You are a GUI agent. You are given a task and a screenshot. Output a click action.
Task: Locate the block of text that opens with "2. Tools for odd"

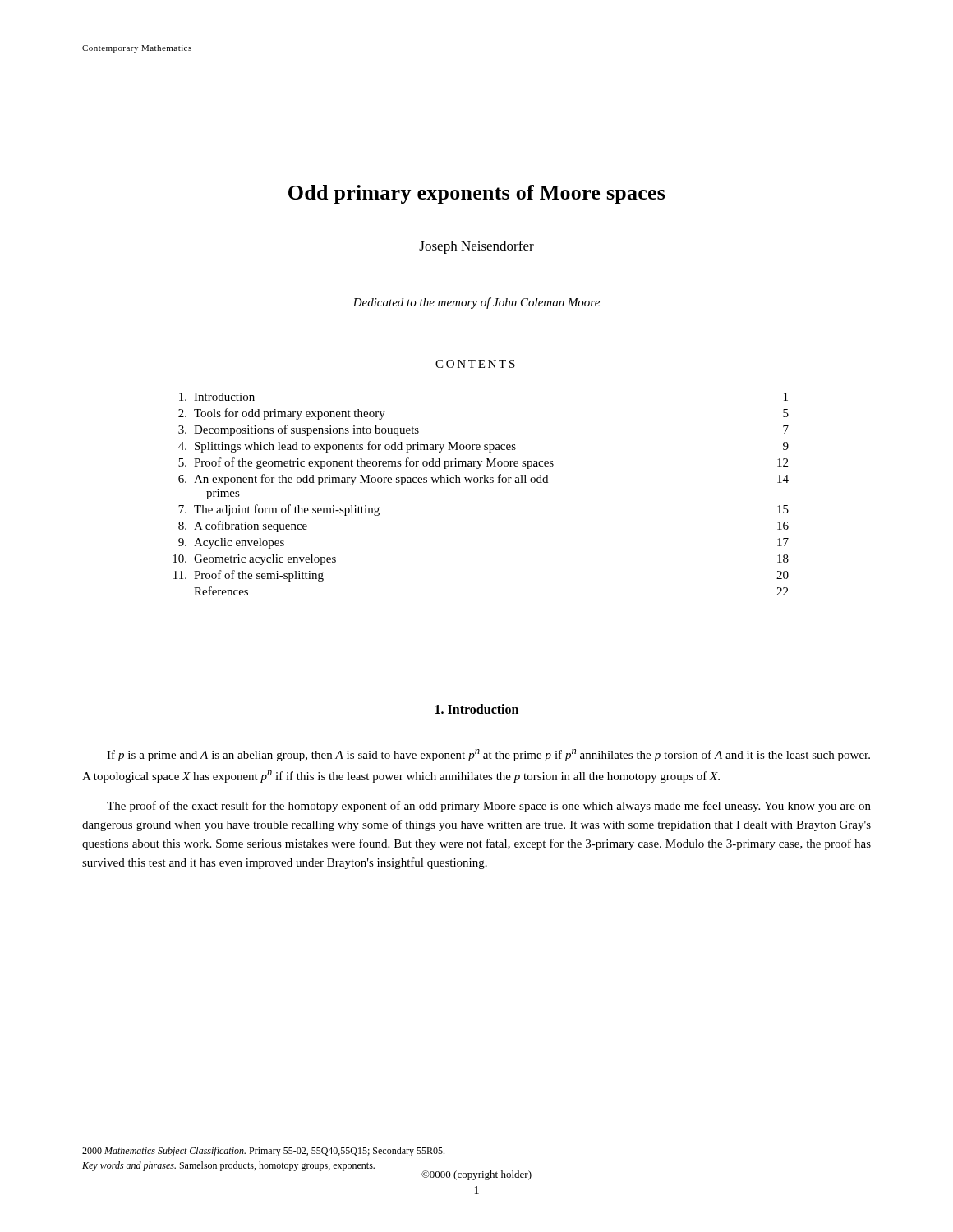point(278,414)
